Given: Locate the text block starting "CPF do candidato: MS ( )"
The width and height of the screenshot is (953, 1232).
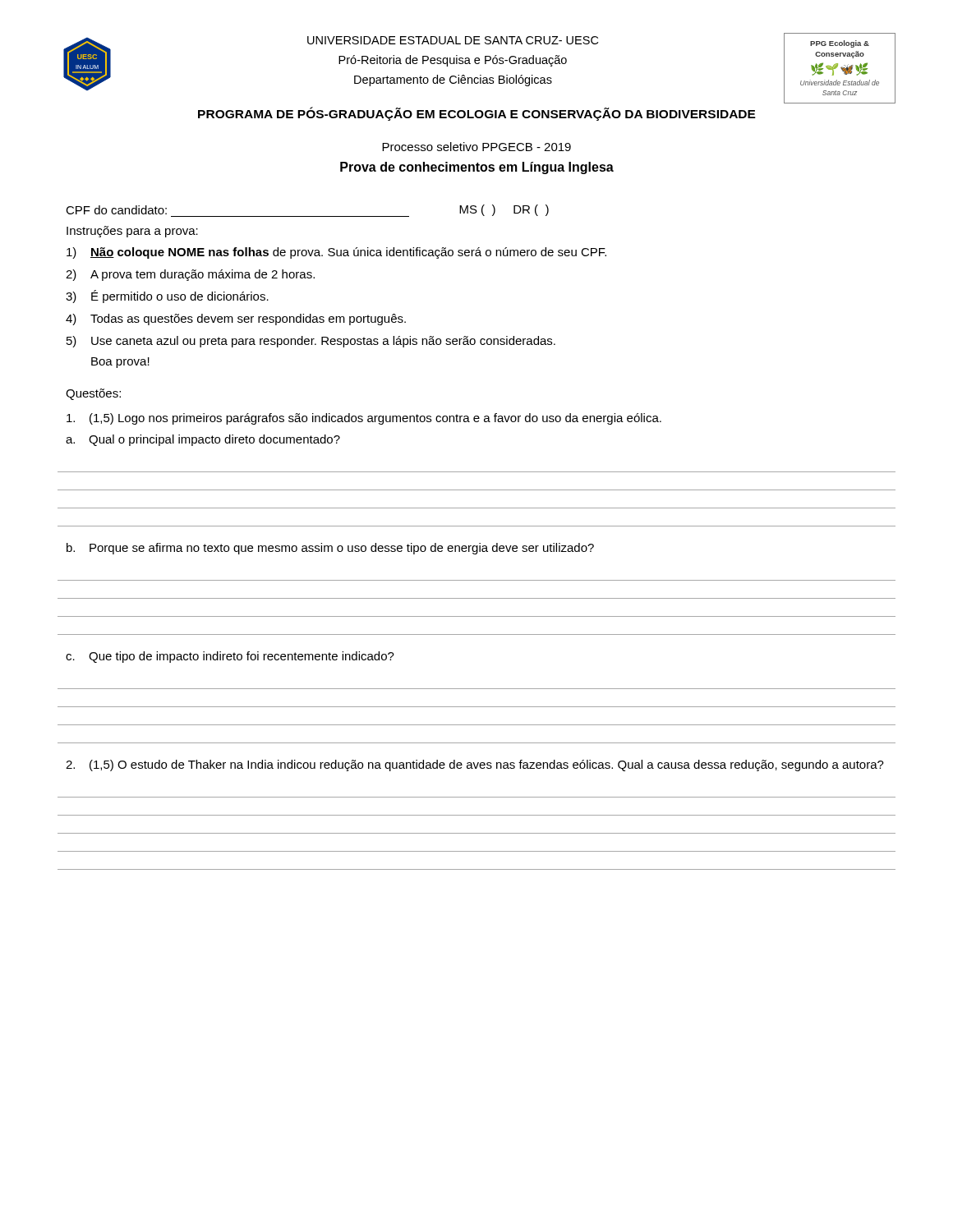Looking at the screenshot, I should [x=307, y=209].
